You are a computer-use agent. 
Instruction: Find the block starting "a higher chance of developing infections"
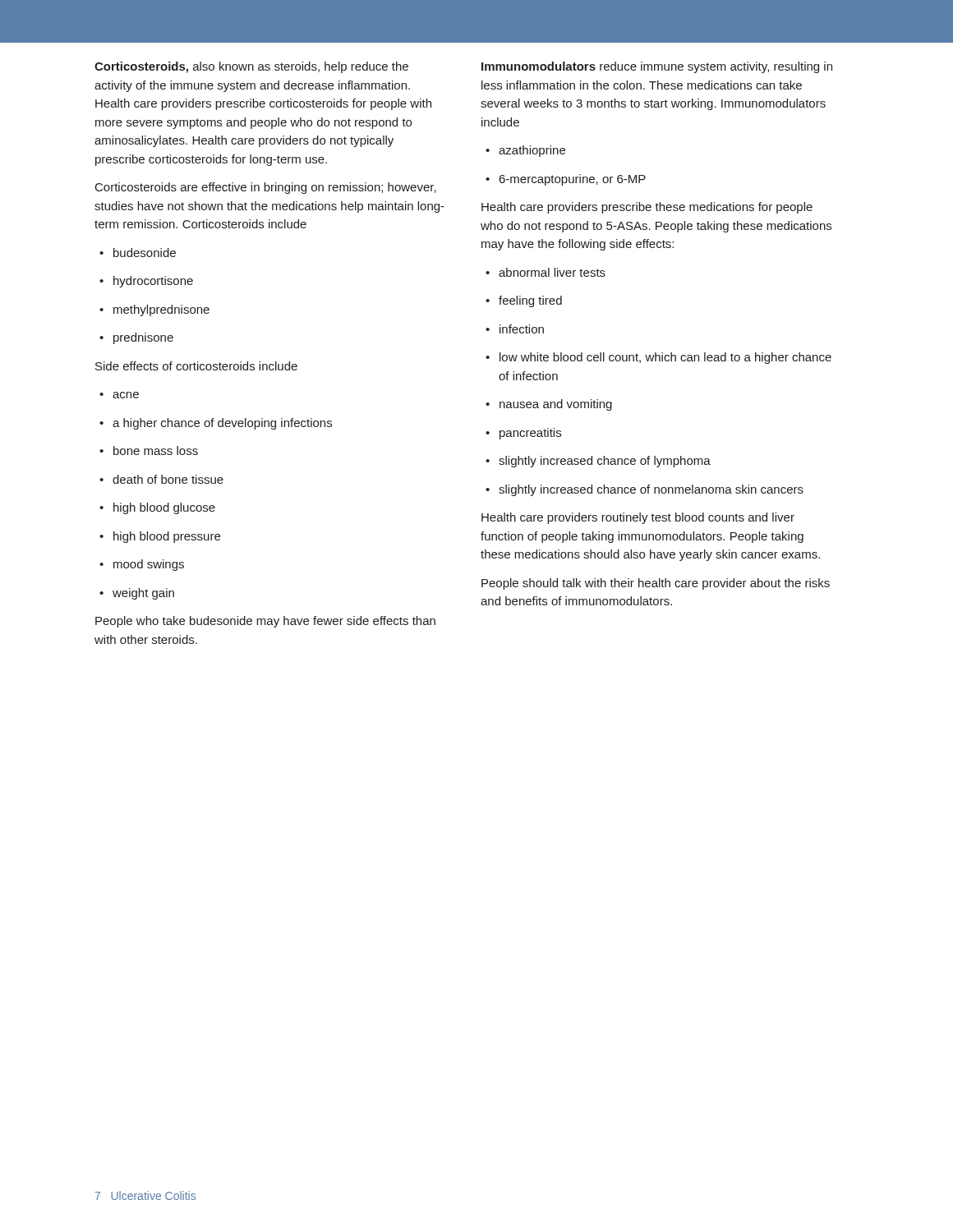(271, 423)
